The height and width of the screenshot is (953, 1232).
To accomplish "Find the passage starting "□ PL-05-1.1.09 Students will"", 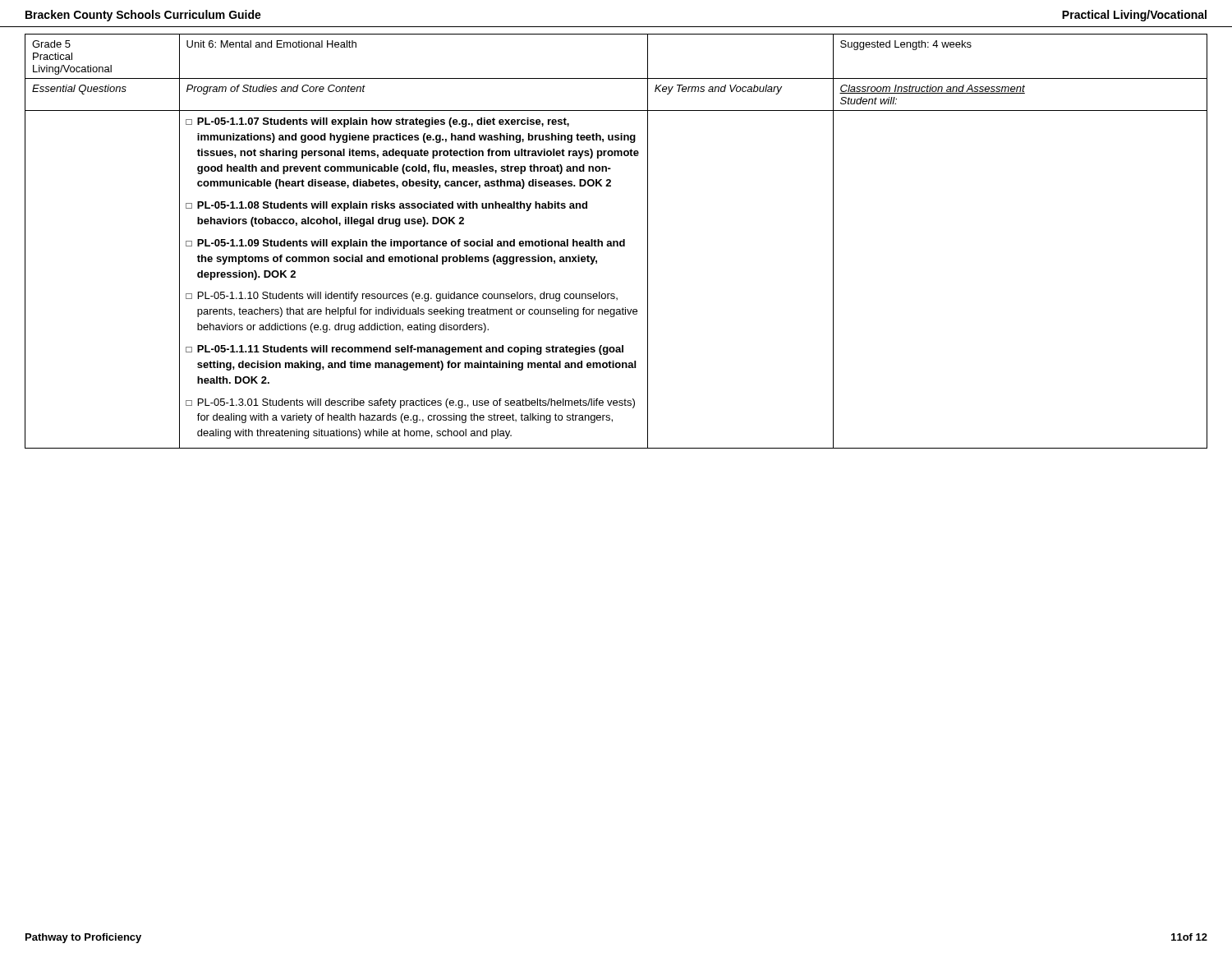I will click(x=413, y=259).
